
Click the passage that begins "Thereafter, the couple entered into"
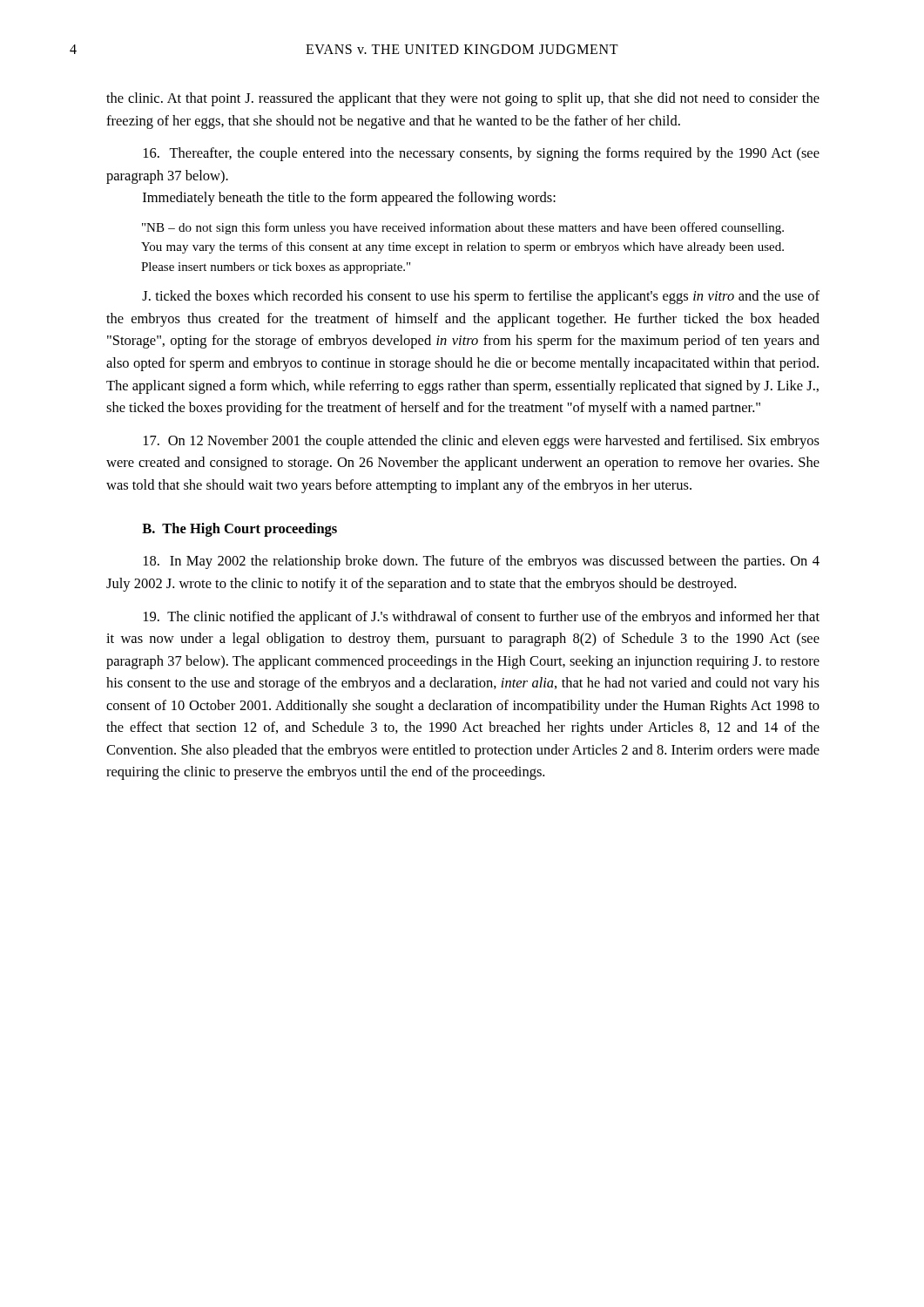coord(463,164)
